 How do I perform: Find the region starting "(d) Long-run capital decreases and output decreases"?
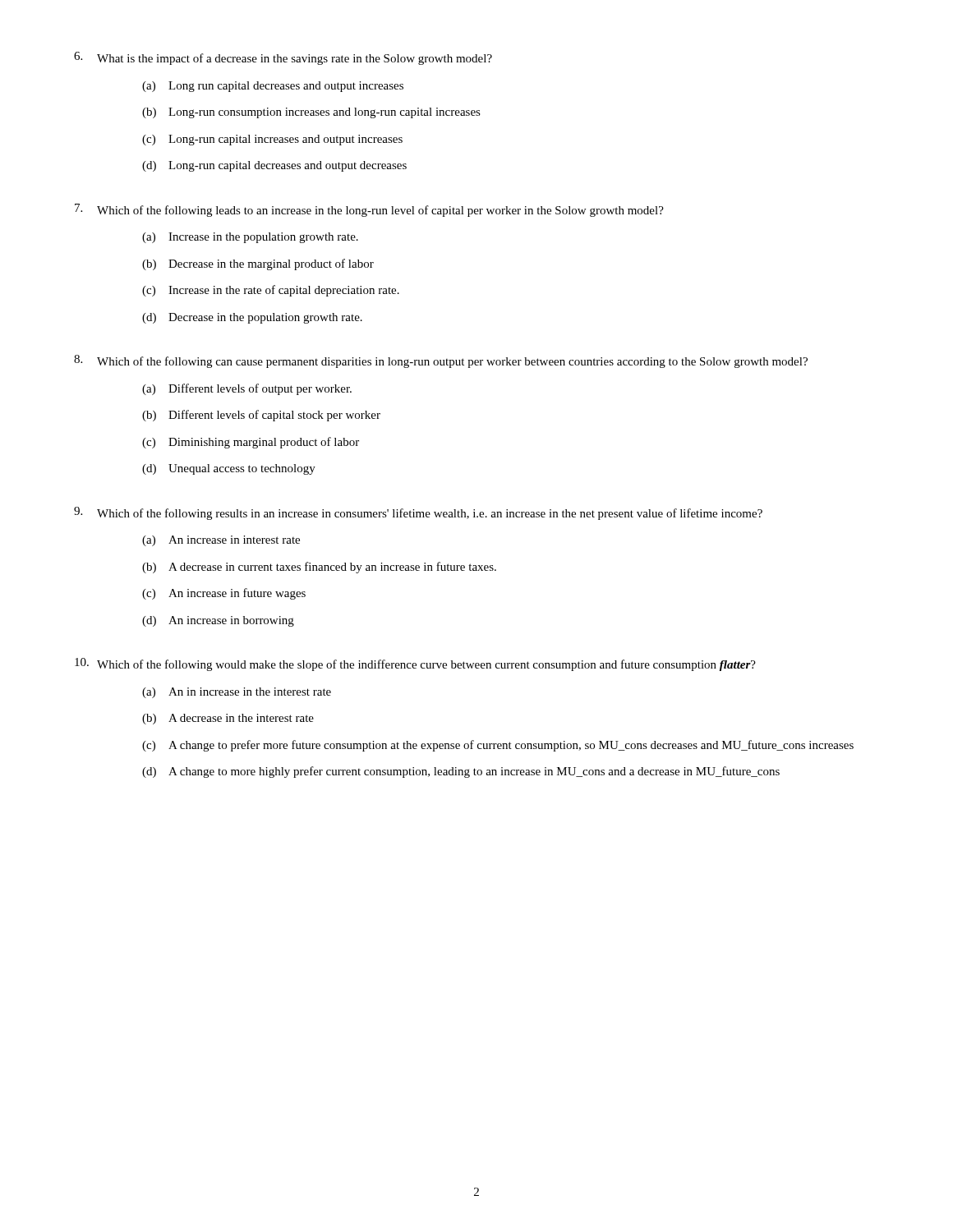(x=274, y=166)
